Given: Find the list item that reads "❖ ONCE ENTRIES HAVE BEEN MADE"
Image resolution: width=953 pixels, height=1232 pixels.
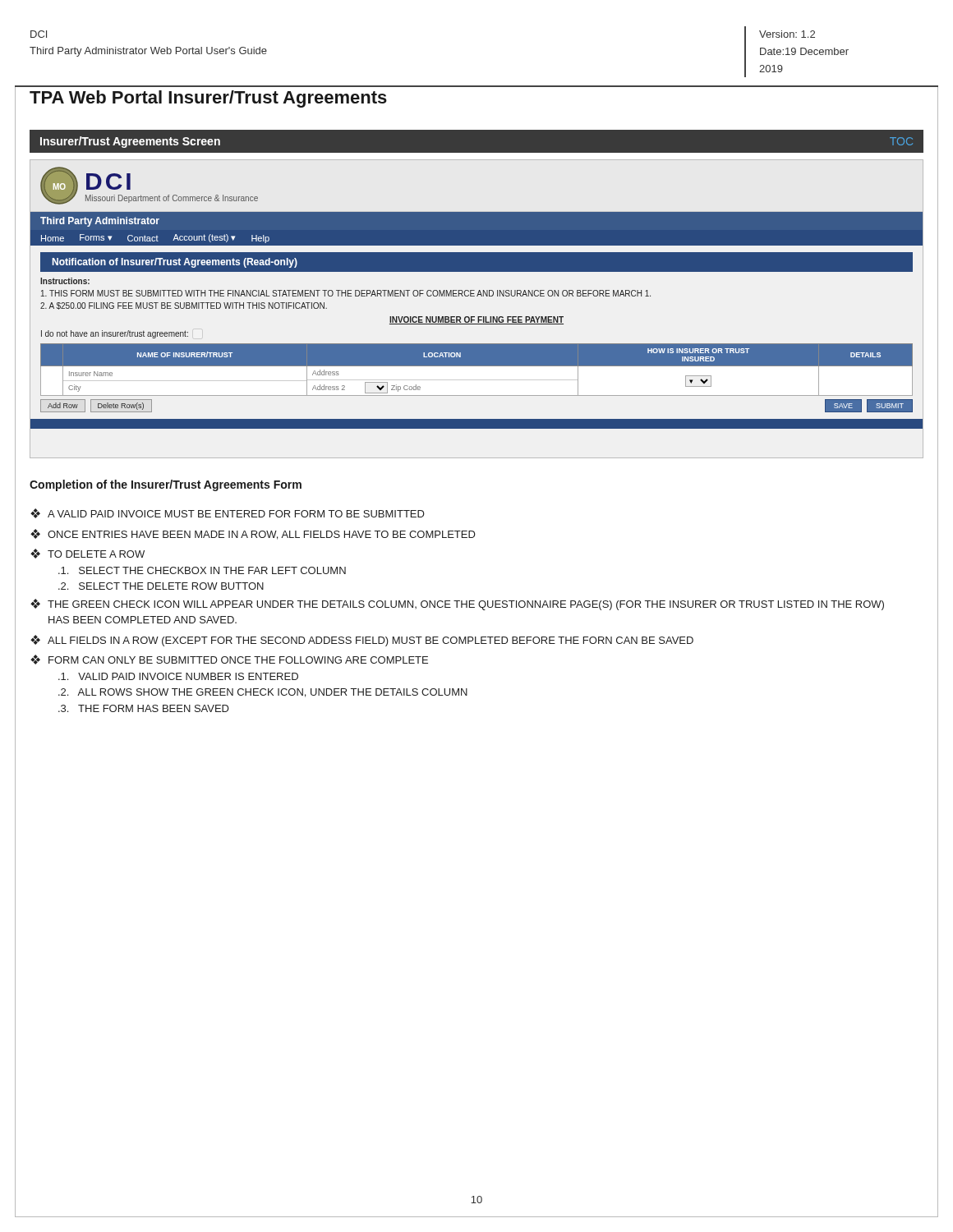Looking at the screenshot, I should point(253,534).
